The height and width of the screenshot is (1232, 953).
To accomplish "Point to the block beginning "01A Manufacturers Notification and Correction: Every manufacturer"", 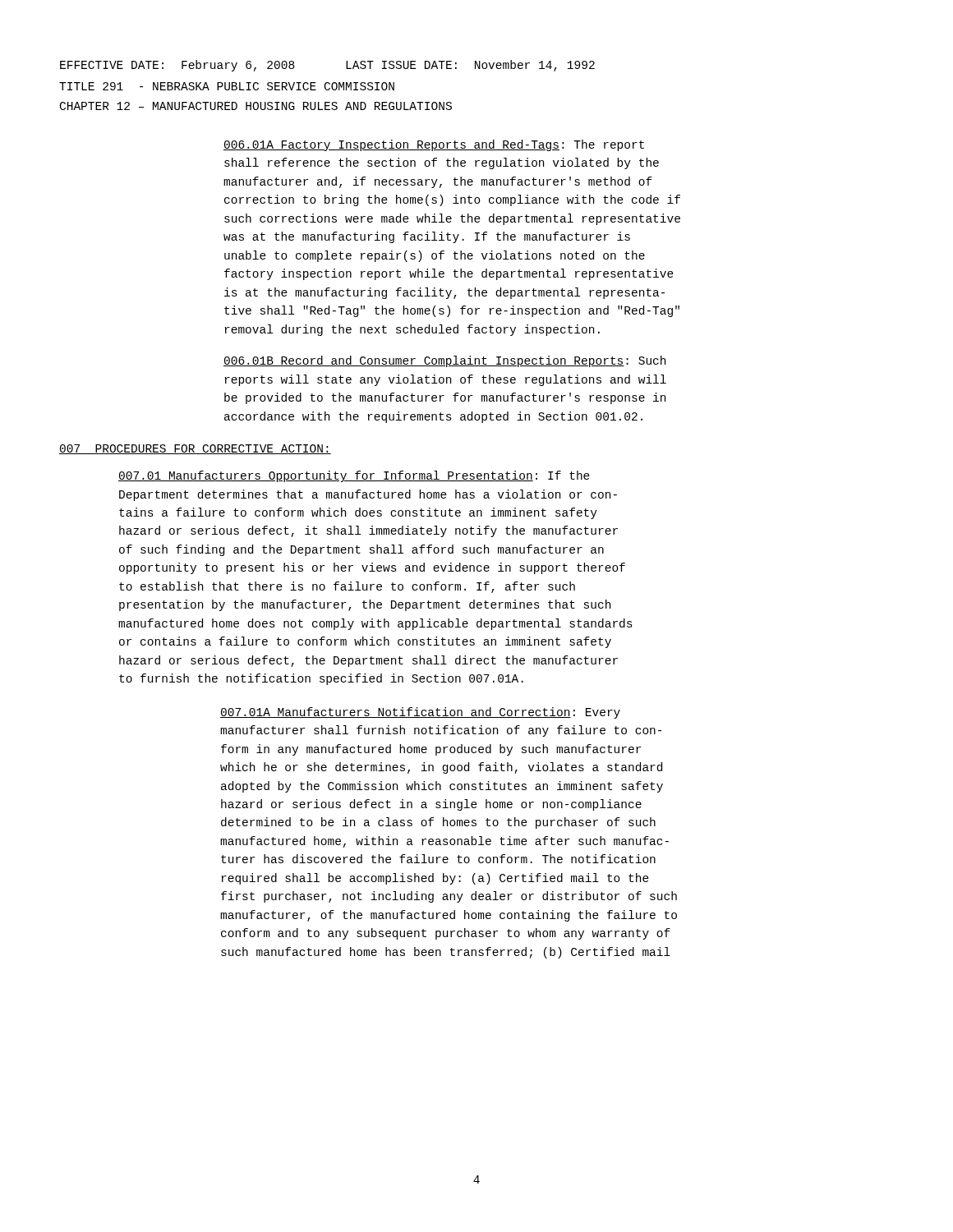I will tap(557, 833).
